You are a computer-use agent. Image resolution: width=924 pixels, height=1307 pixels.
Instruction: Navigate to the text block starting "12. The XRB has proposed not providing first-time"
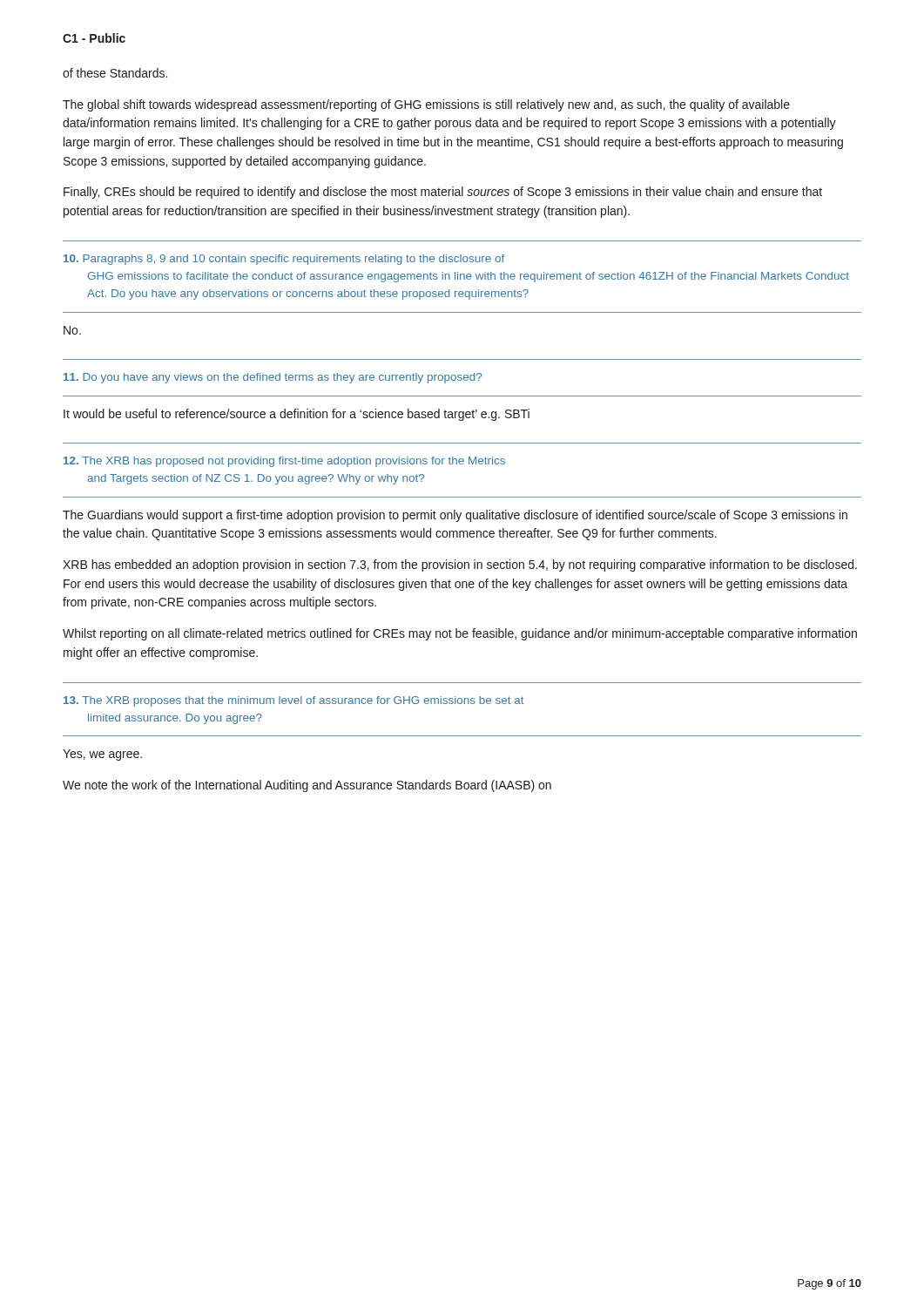[x=462, y=471]
